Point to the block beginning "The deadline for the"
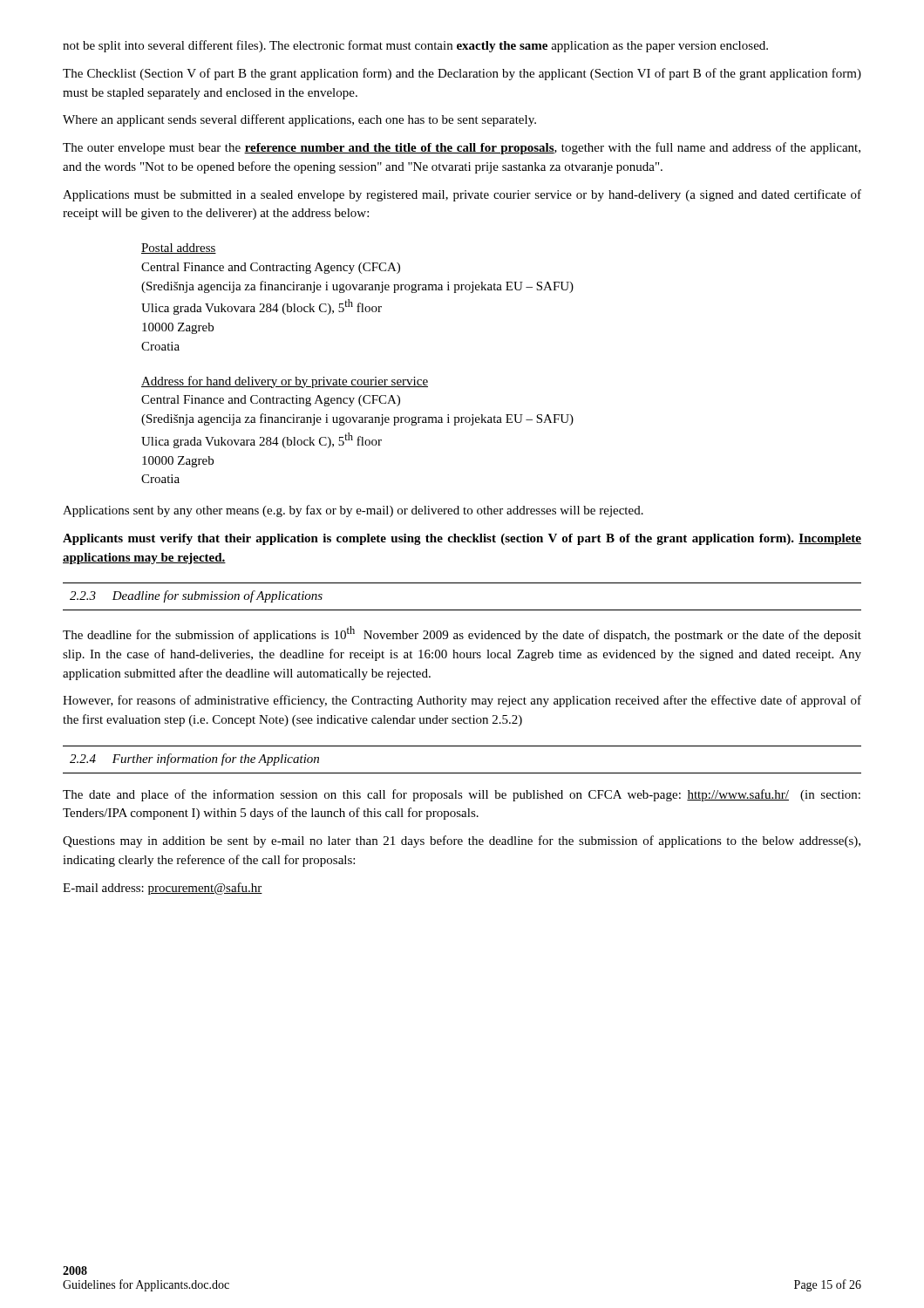 click(x=462, y=653)
